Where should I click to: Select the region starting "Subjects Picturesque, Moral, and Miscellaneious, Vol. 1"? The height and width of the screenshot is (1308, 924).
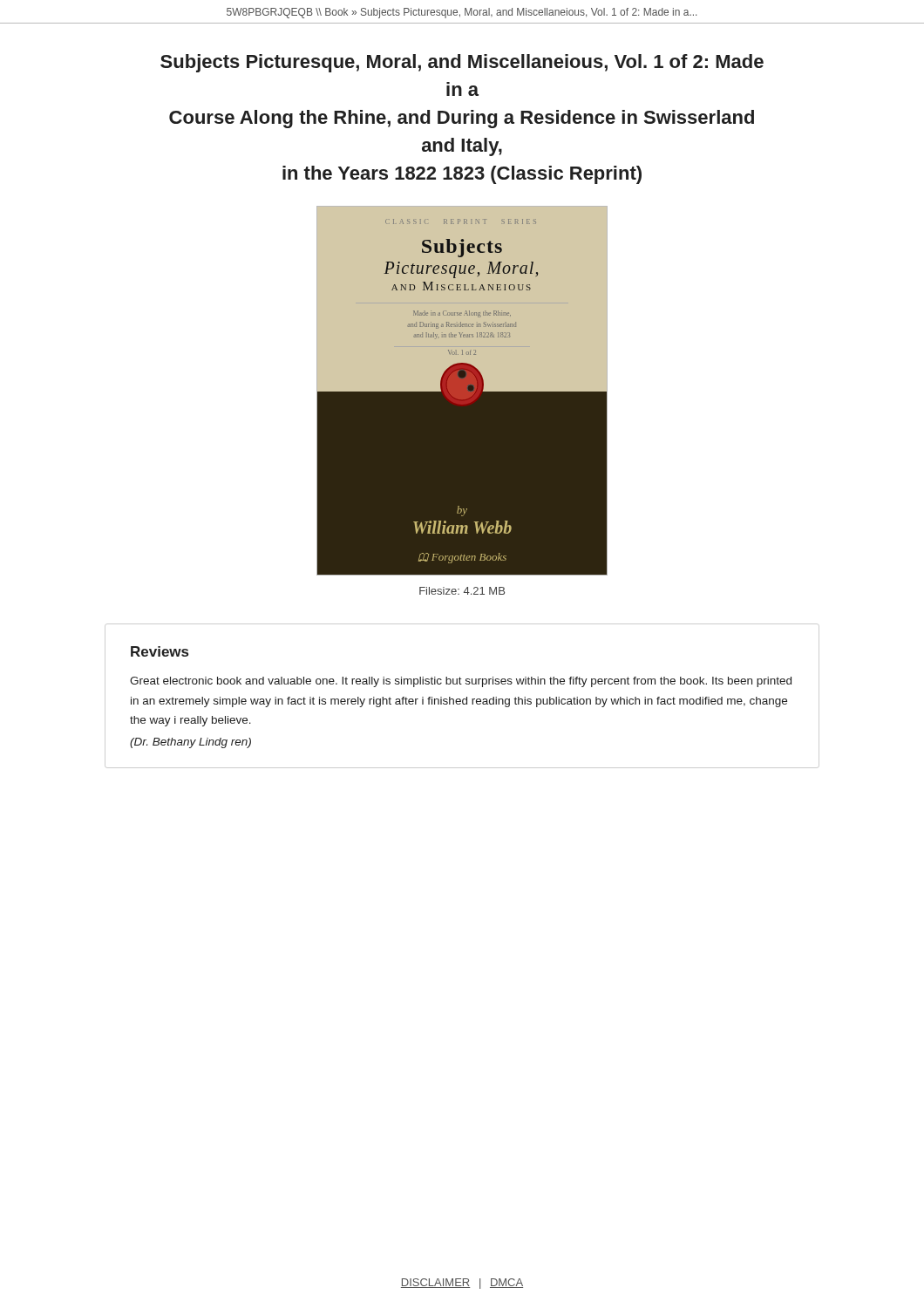pyautogui.click(x=462, y=117)
